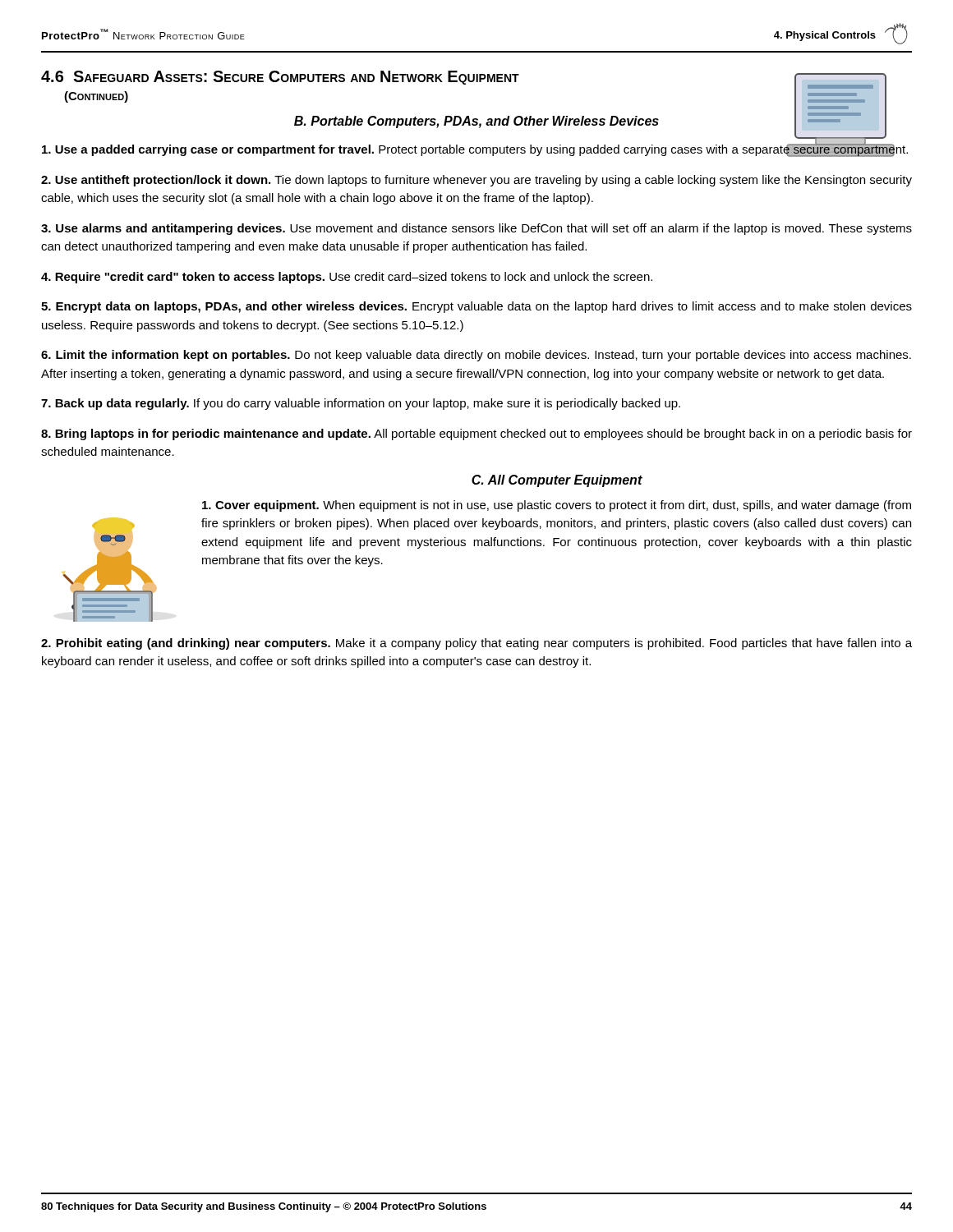Find the section header that says "B. Portable Computers, PDAs,"
The width and height of the screenshot is (953, 1232).
476,122
